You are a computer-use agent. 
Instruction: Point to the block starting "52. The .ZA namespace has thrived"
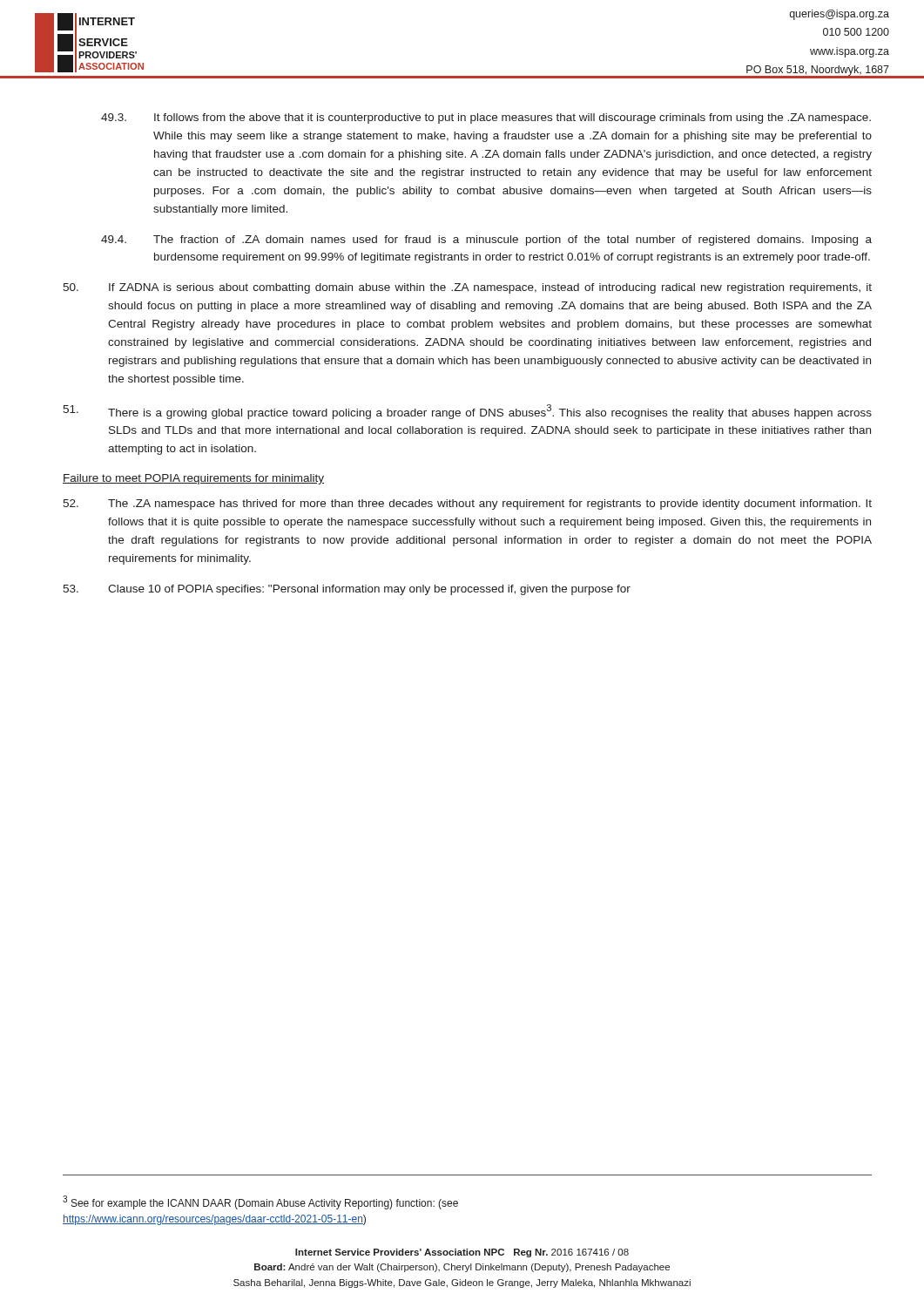pyautogui.click(x=467, y=532)
